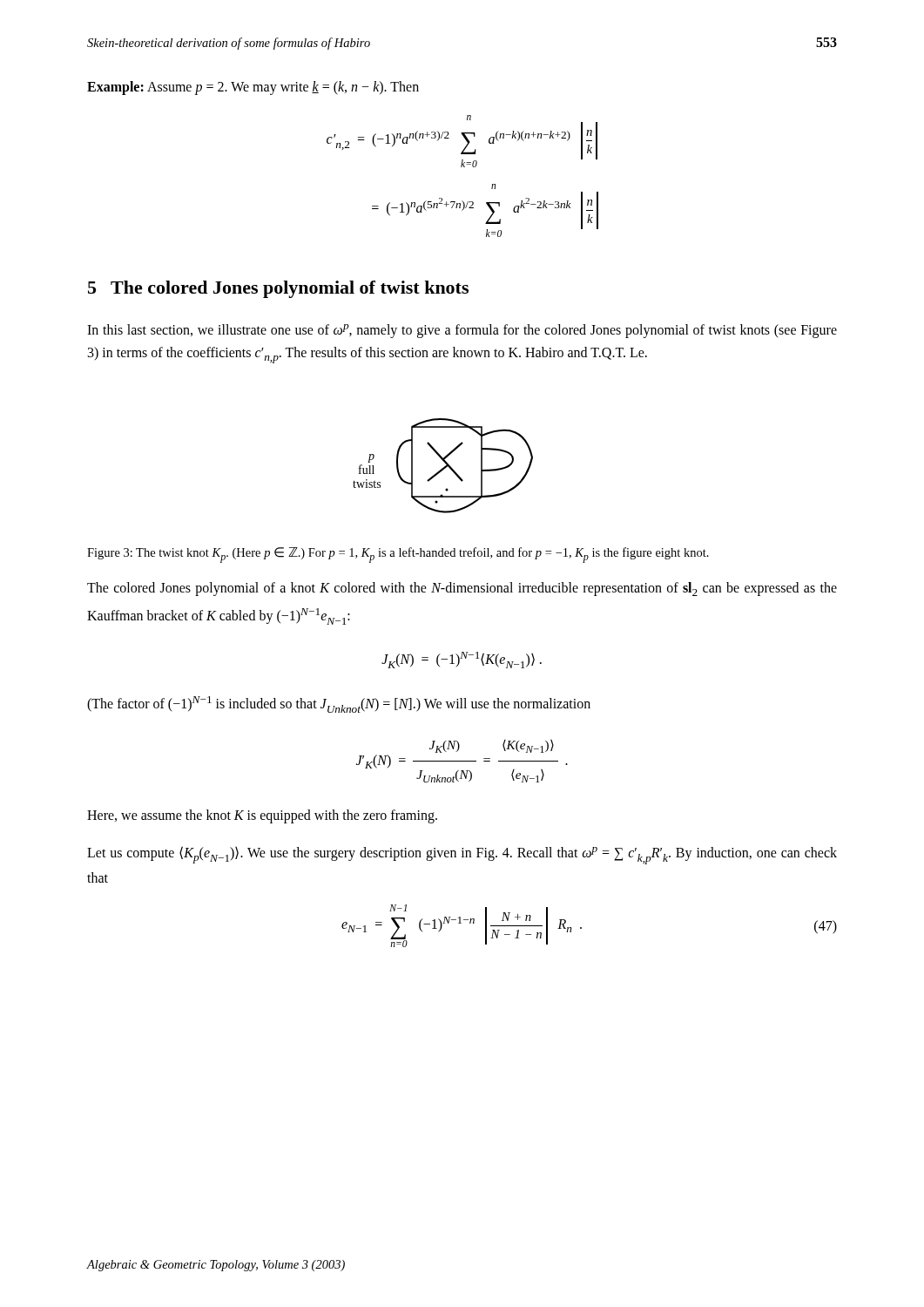
Task: Locate the text block that says "In this last section, we"
Action: [x=462, y=341]
